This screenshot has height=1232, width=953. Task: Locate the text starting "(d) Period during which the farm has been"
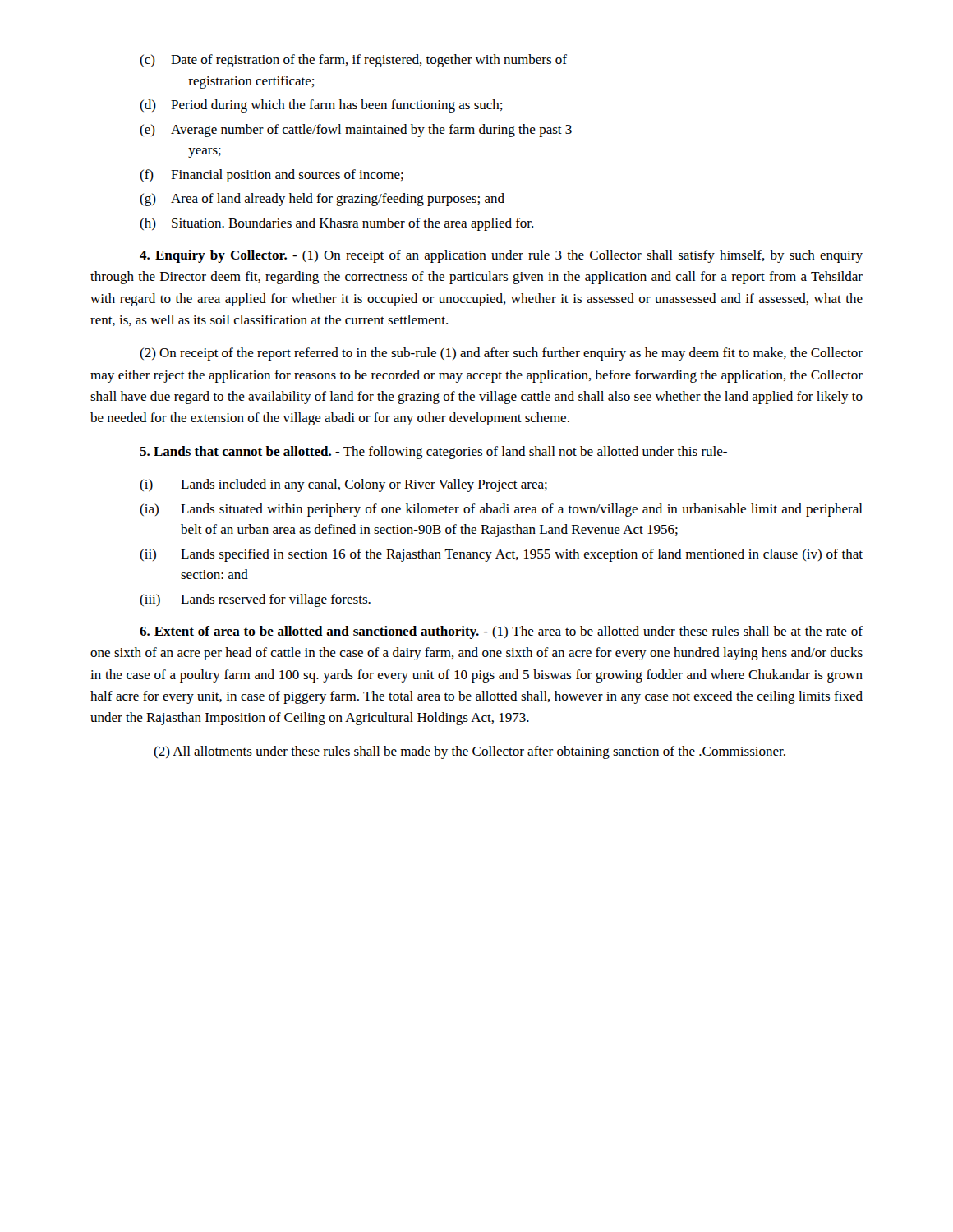pyautogui.click(x=501, y=105)
